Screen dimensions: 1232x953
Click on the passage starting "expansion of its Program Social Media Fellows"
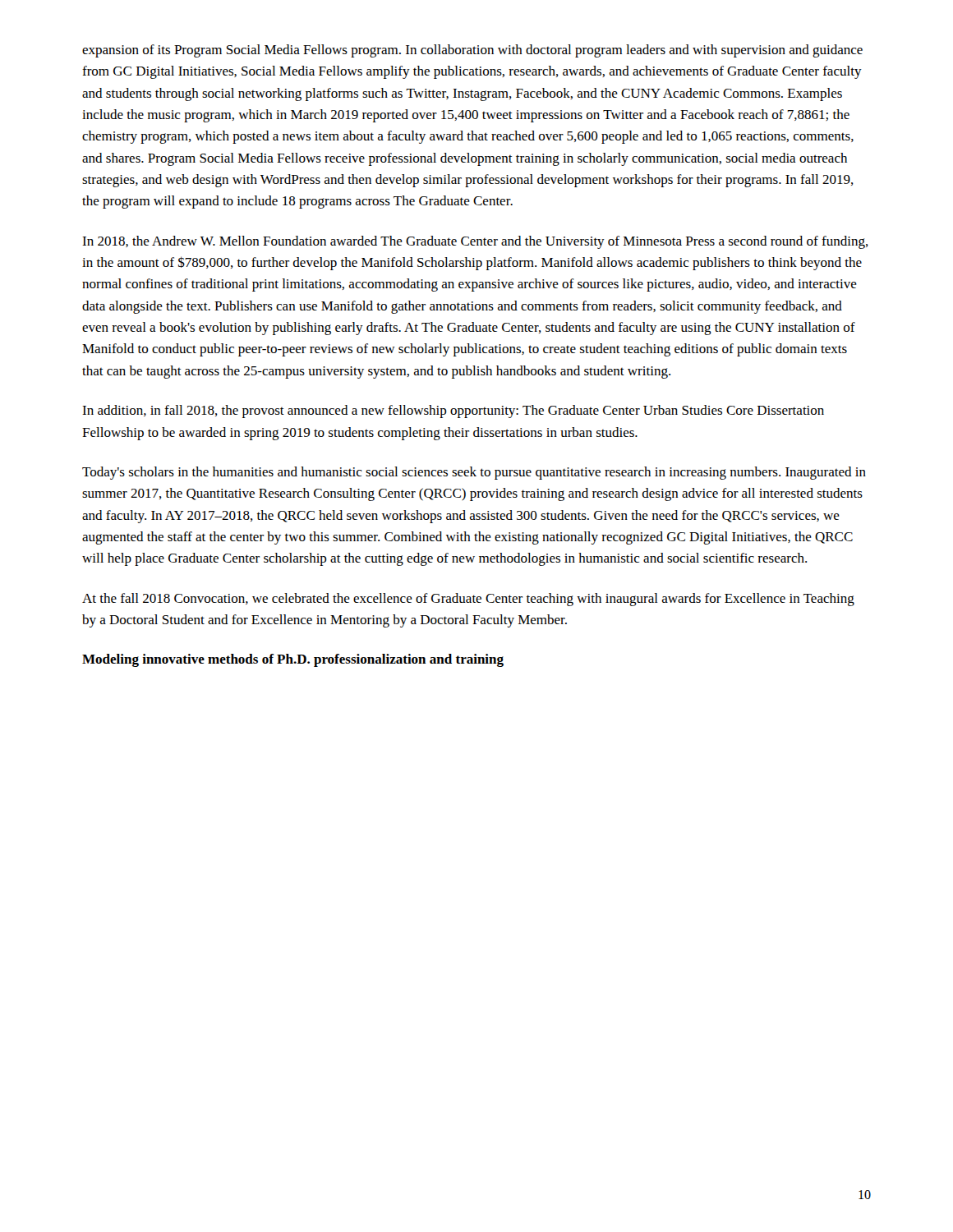tap(476, 126)
